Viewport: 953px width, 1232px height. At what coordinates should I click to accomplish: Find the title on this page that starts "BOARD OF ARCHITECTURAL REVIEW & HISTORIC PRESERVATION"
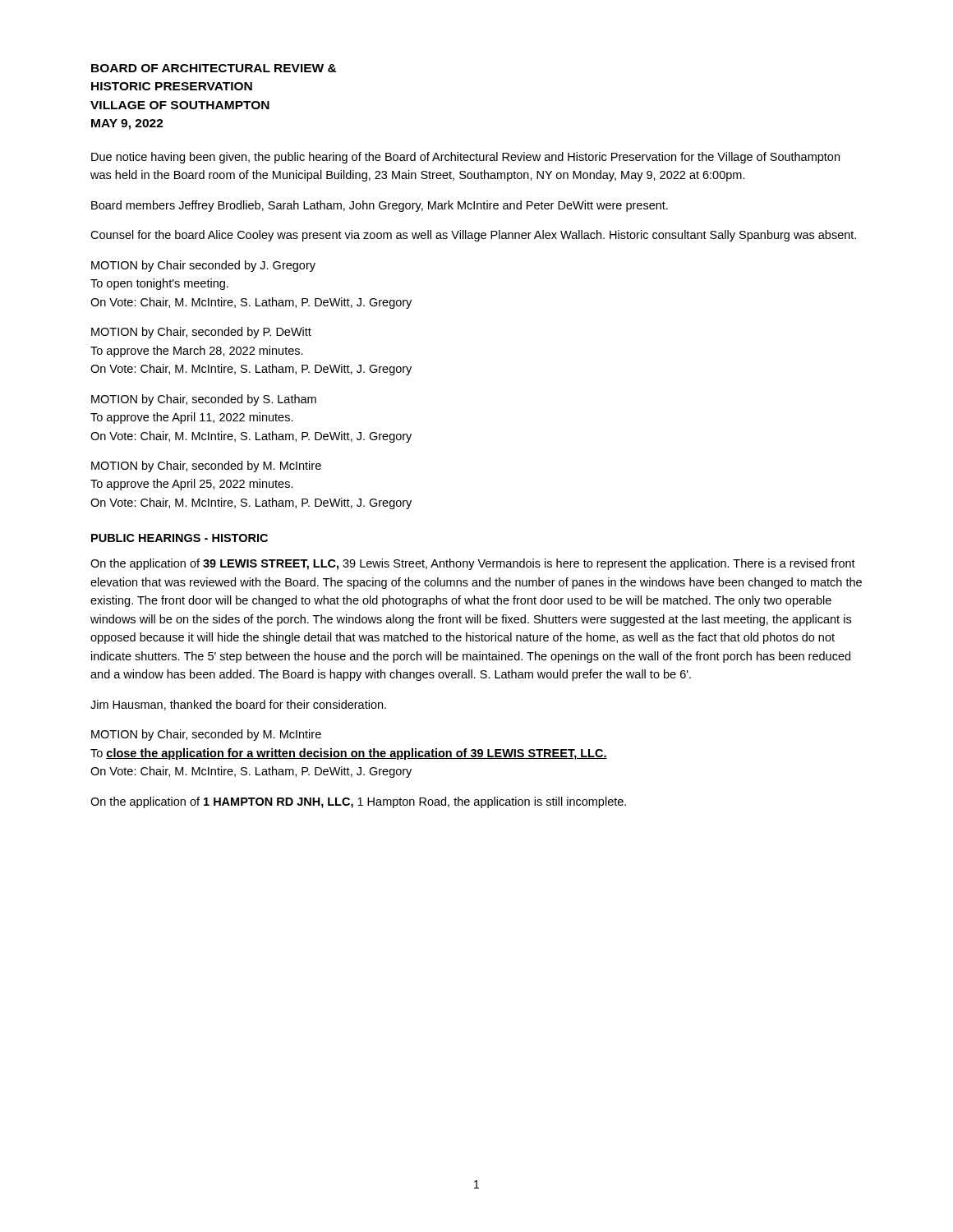tap(213, 95)
